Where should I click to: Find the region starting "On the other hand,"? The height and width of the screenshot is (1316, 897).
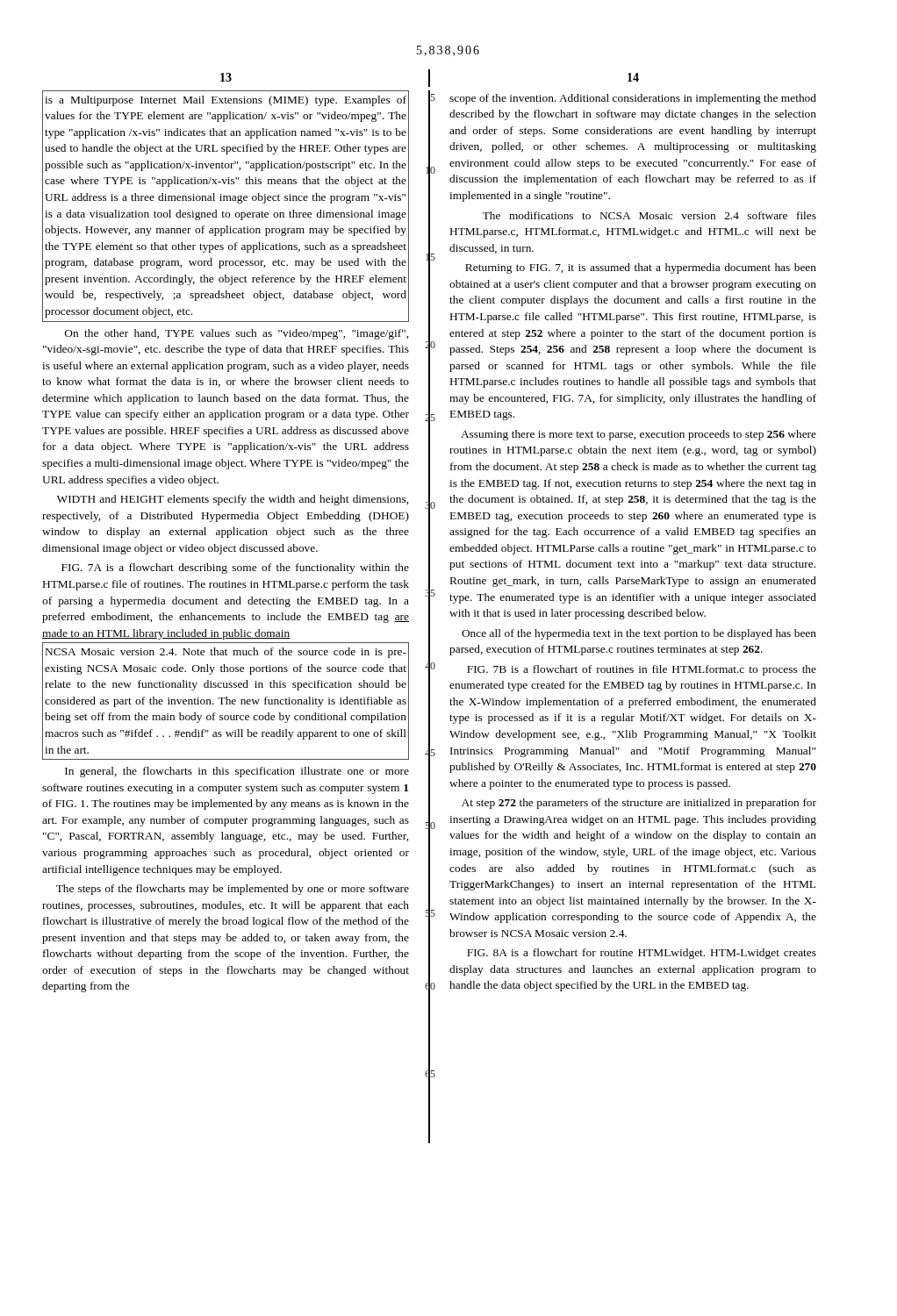click(x=226, y=407)
